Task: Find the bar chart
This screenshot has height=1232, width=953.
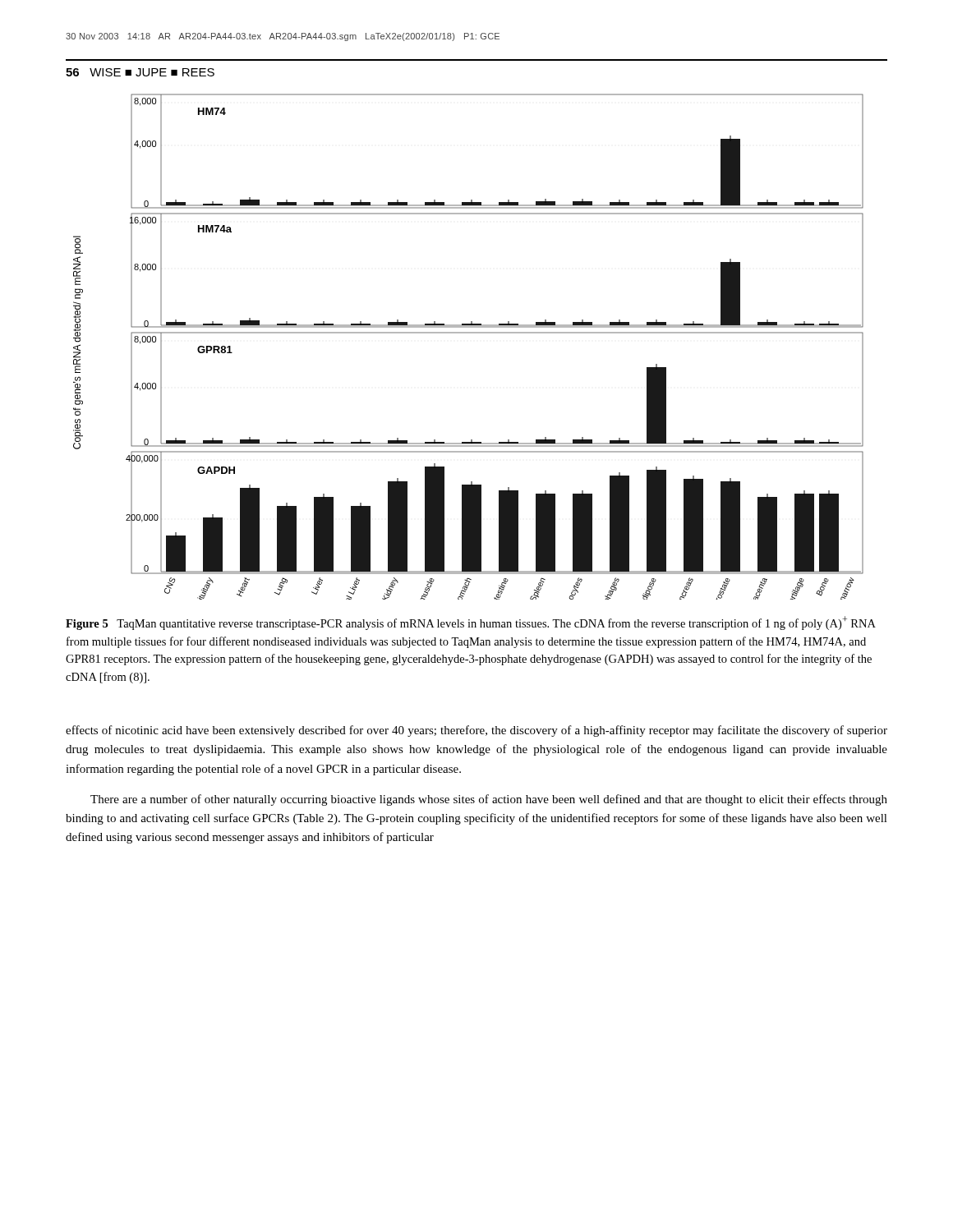Action: tap(476, 343)
